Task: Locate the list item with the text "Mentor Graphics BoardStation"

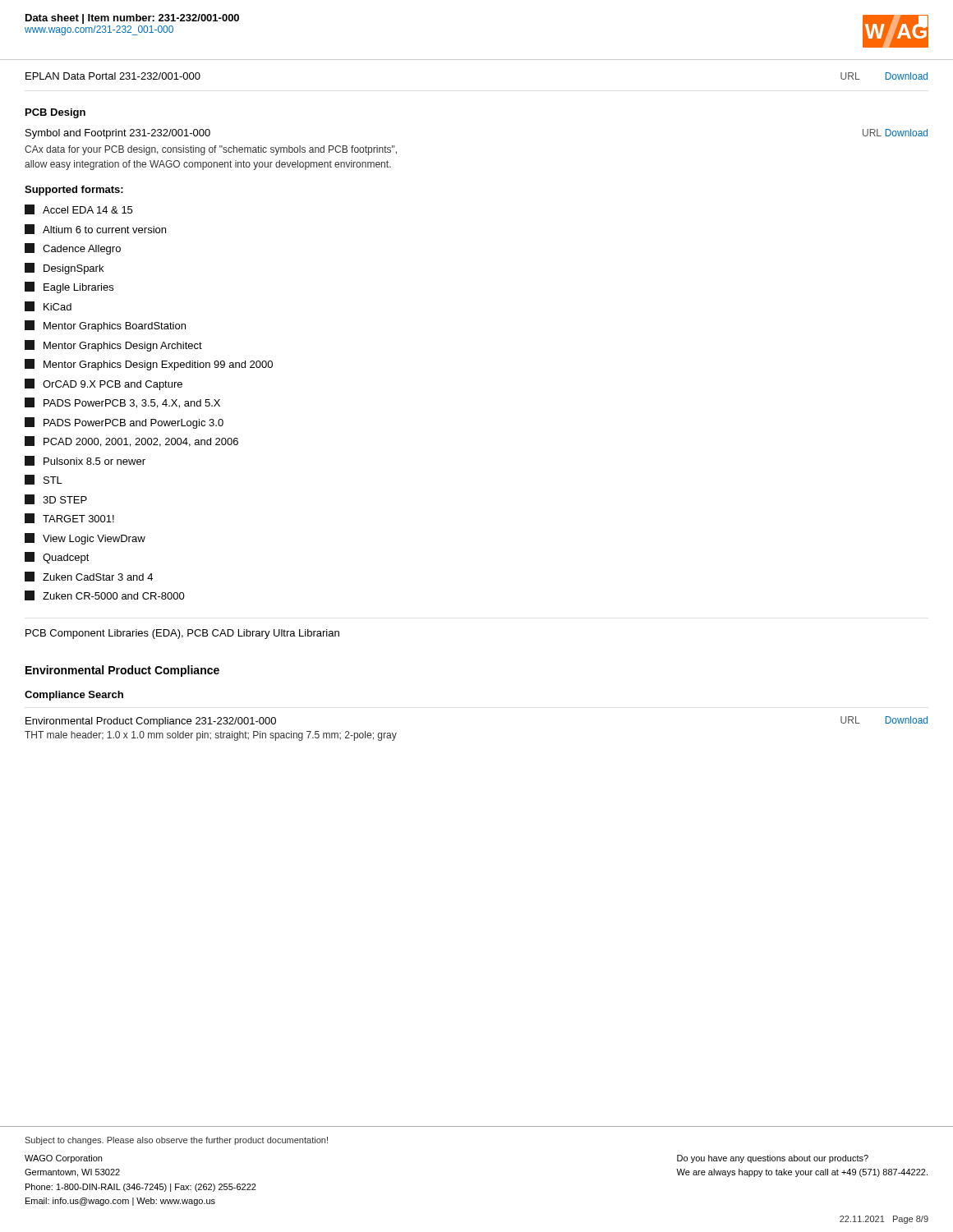Action: point(115,326)
